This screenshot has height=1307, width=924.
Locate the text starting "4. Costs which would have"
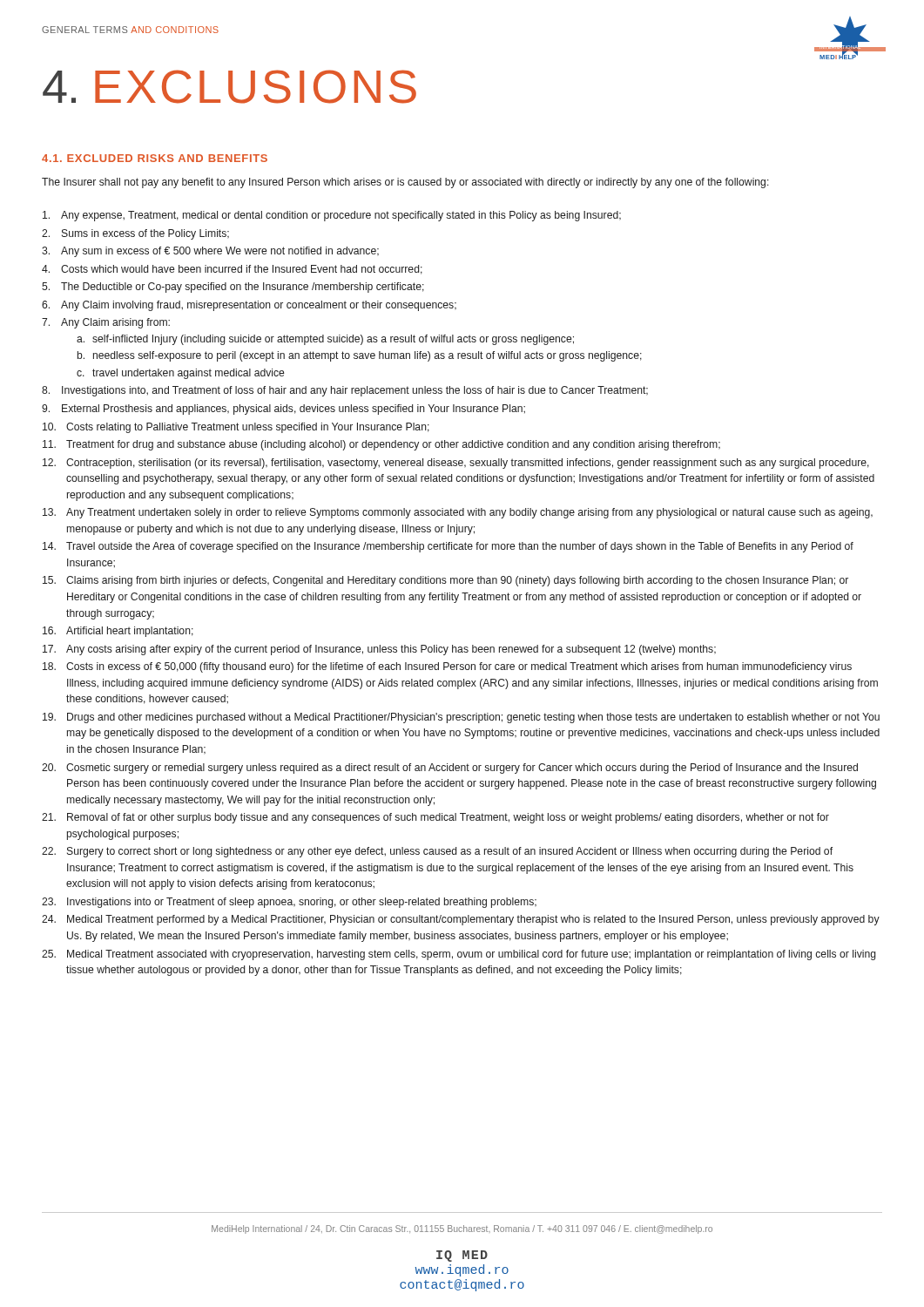[232, 270]
